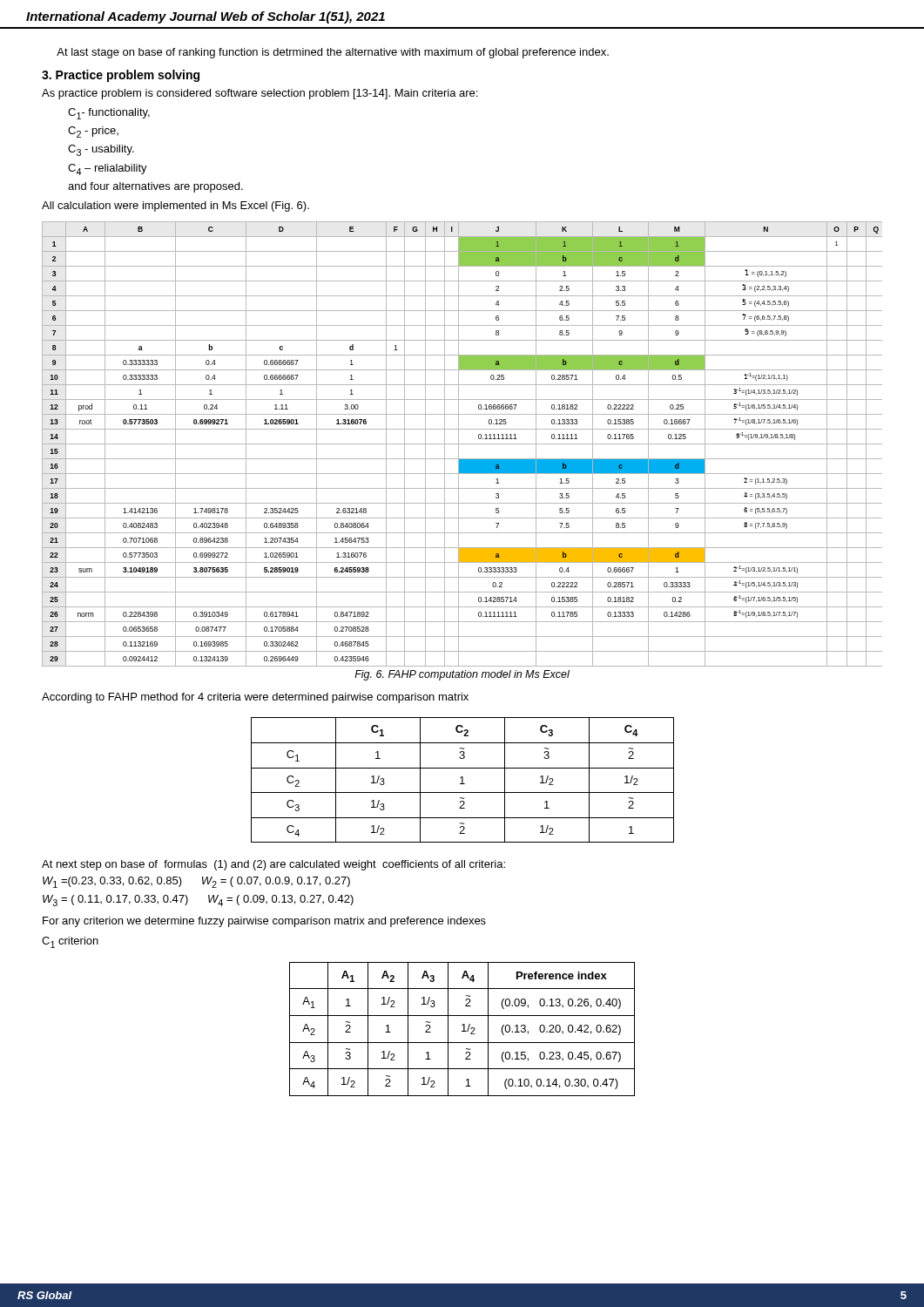Viewport: 924px width, 1307px height.
Task: Locate the list item that reads "C1- functionality,"
Action: coord(109,113)
